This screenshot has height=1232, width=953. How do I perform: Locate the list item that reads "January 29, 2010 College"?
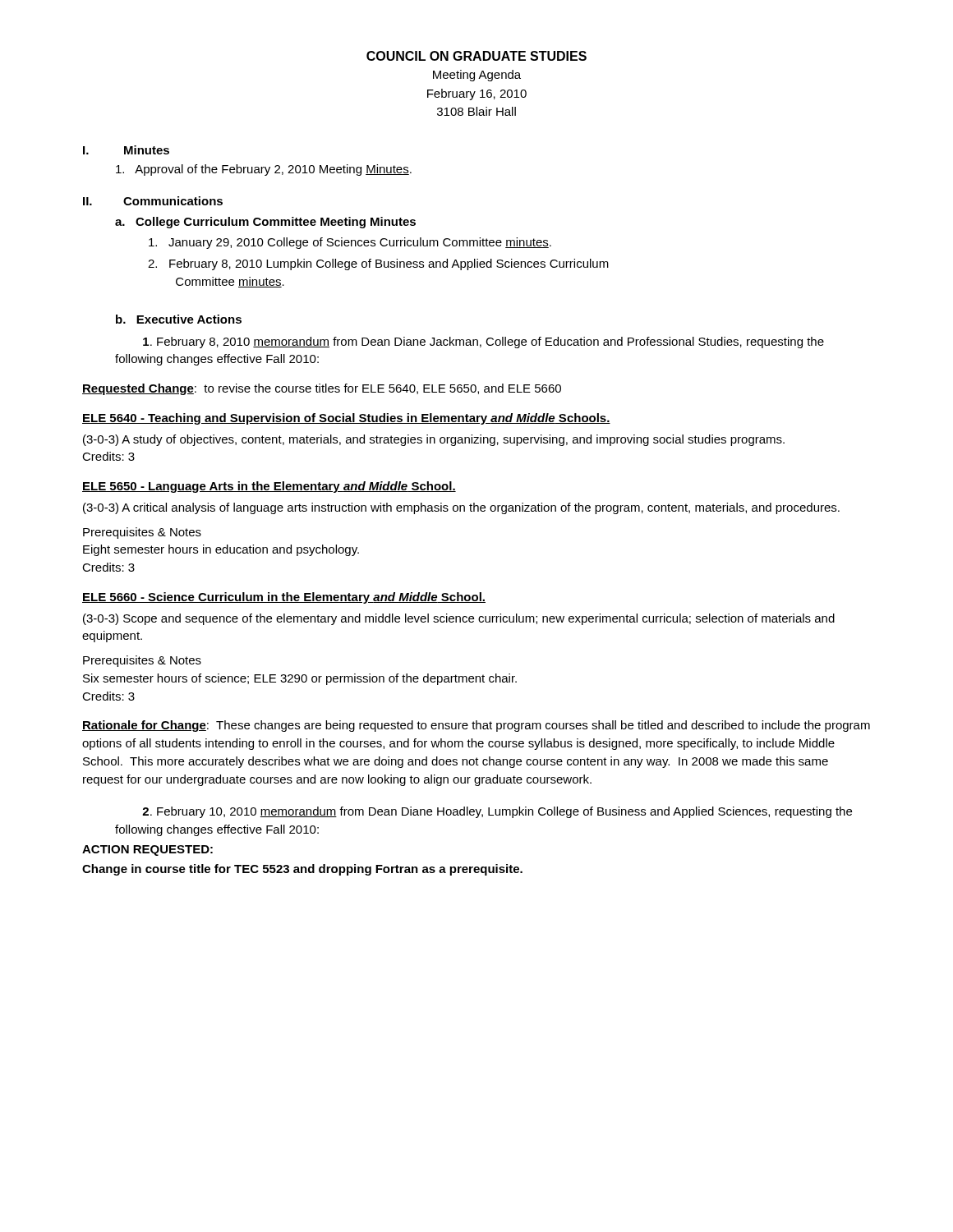click(x=350, y=242)
